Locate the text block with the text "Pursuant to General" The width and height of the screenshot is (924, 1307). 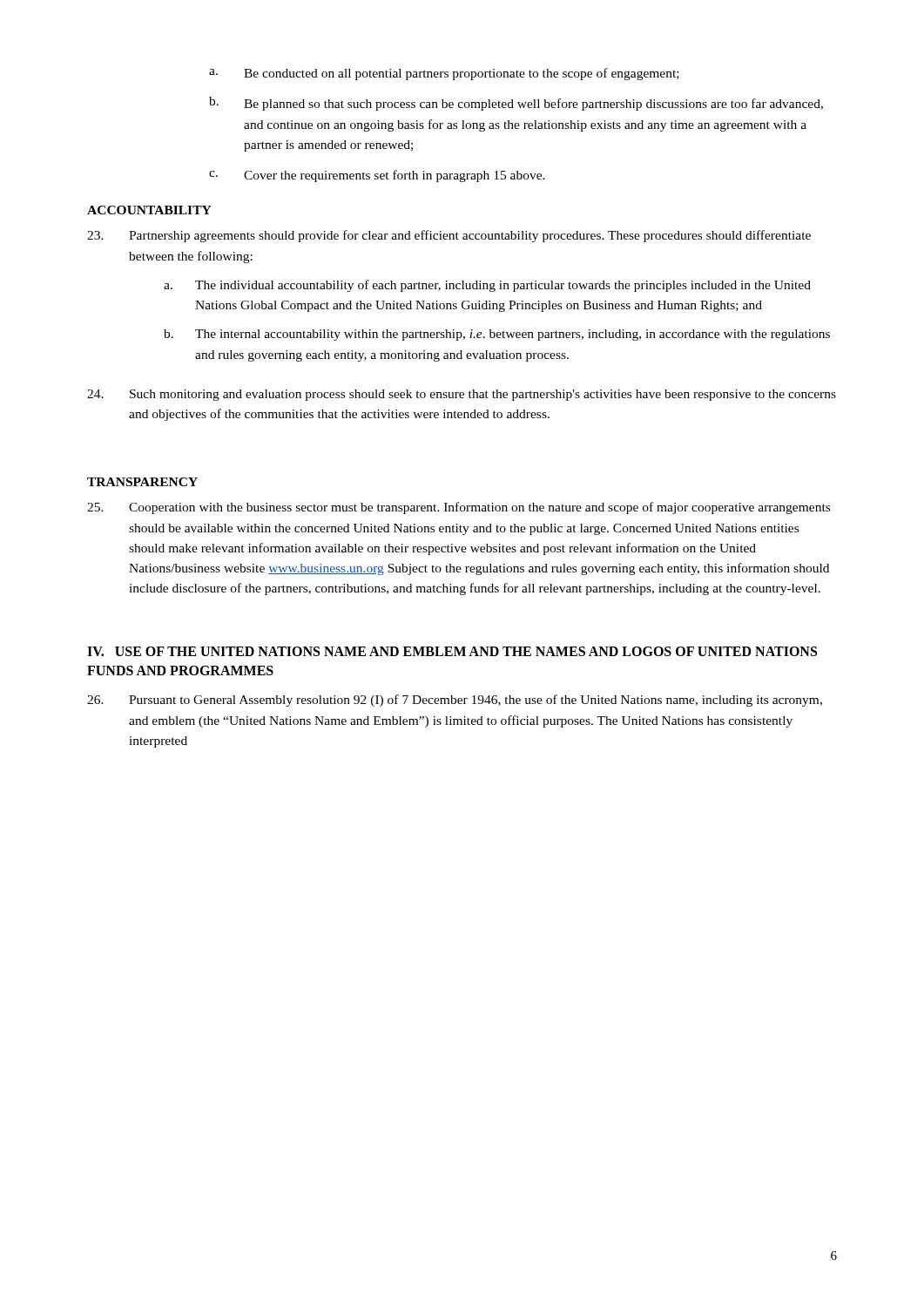click(462, 720)
